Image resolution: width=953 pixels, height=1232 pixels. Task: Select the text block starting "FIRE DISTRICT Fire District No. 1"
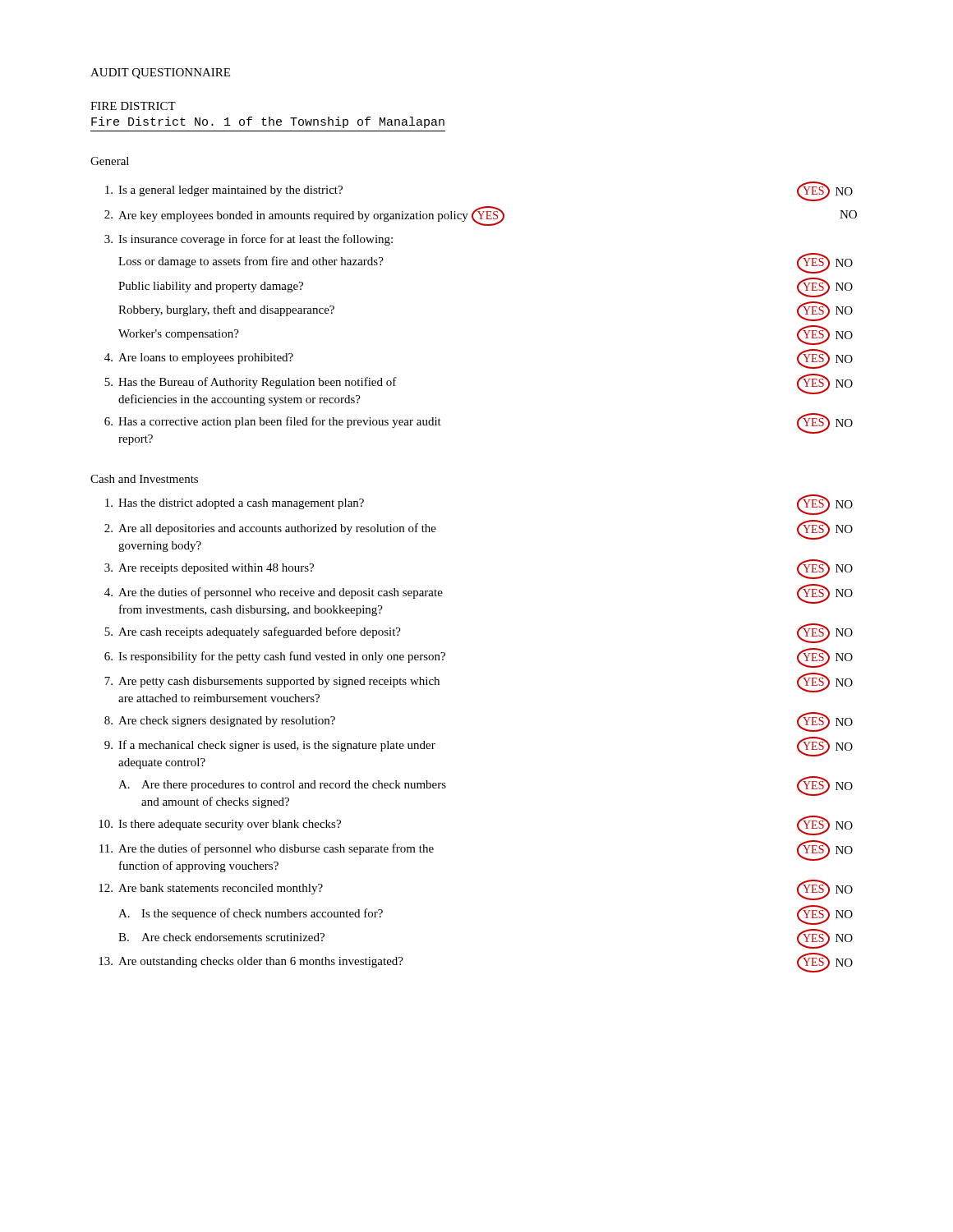133,106
